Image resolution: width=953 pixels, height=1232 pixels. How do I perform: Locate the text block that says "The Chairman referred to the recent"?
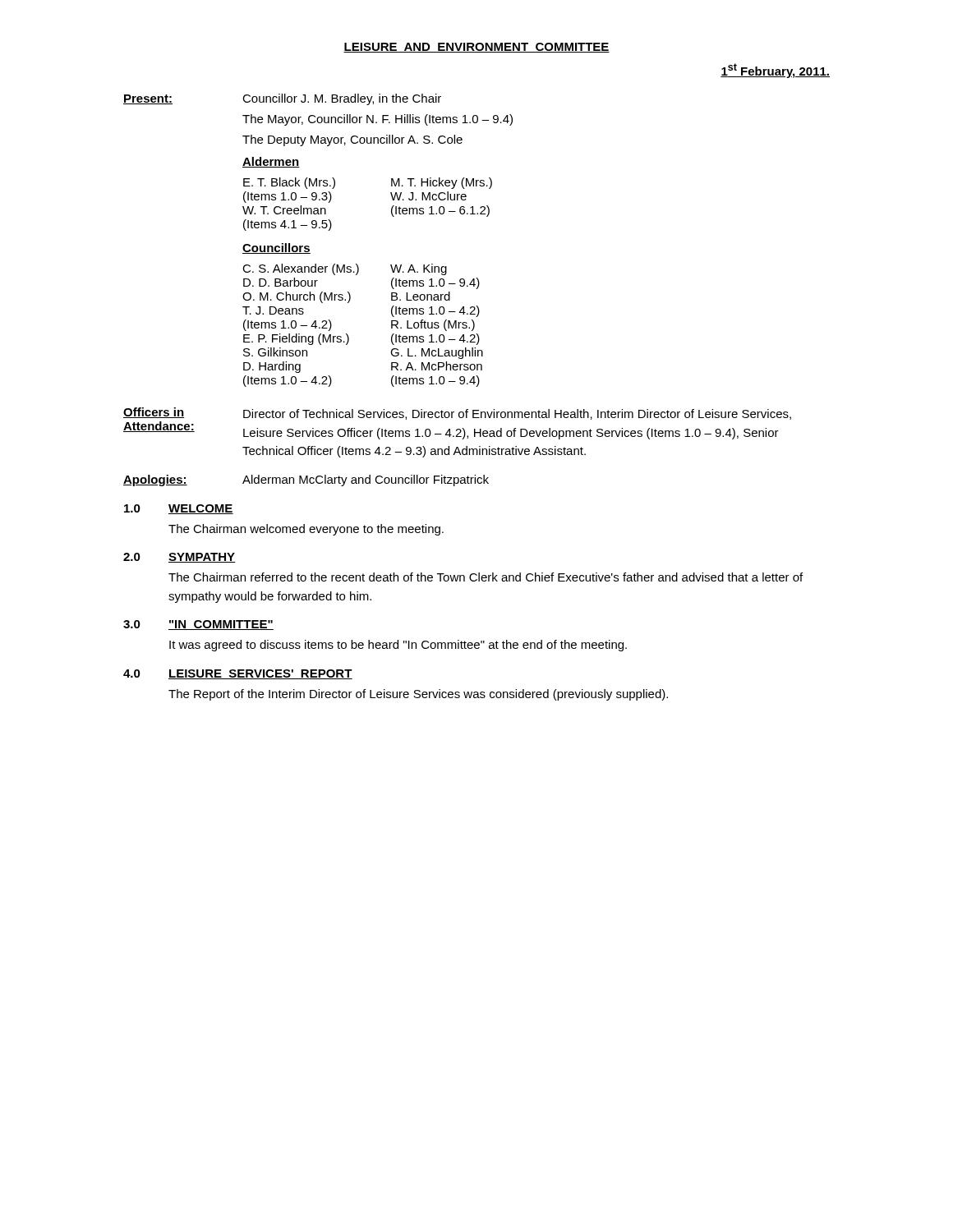(486, 586)
